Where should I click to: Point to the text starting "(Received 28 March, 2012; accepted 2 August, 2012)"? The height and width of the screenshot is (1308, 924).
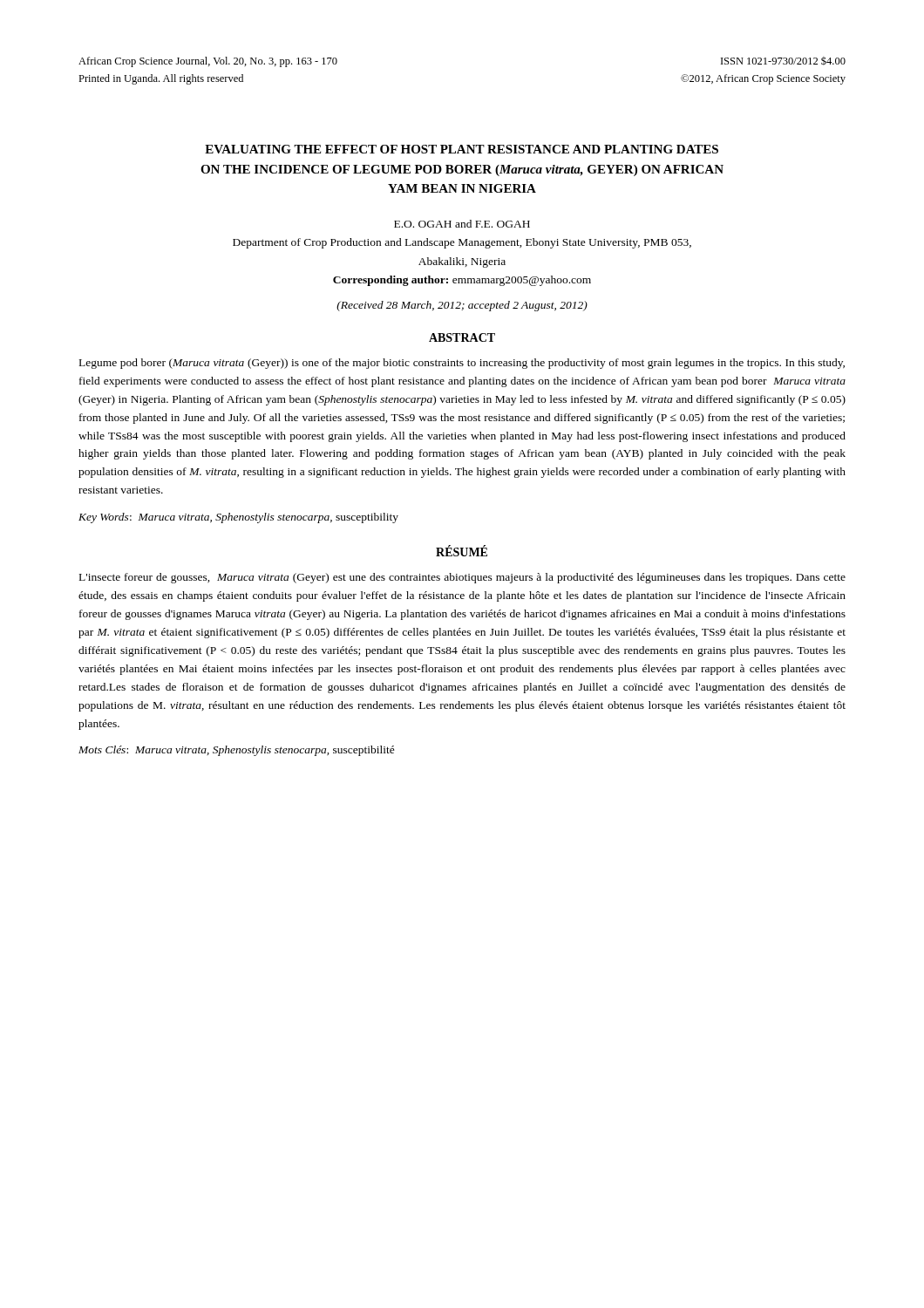click(462, 305)
